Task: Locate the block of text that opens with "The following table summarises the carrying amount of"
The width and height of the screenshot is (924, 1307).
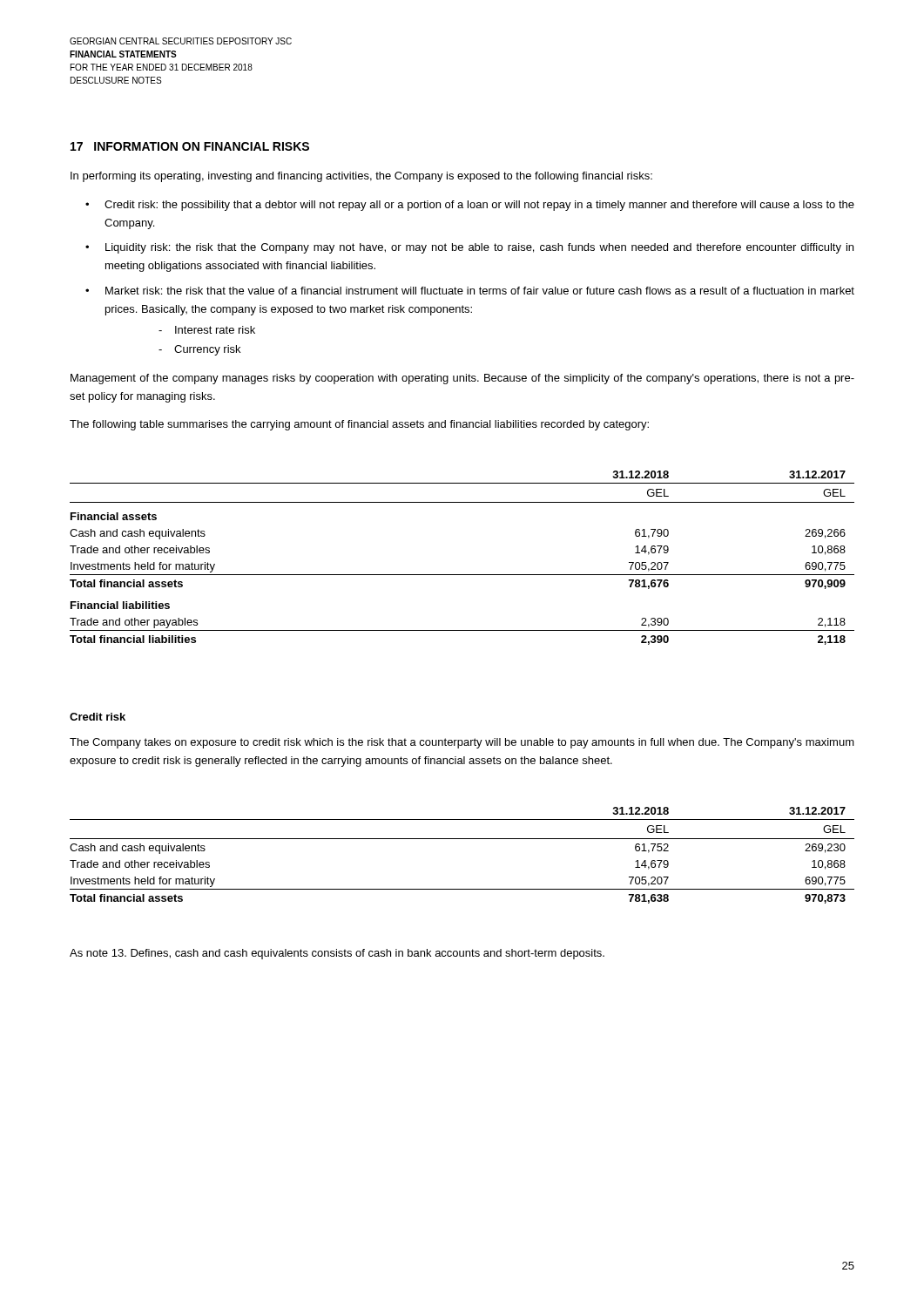Action: [x=360, y=424]
